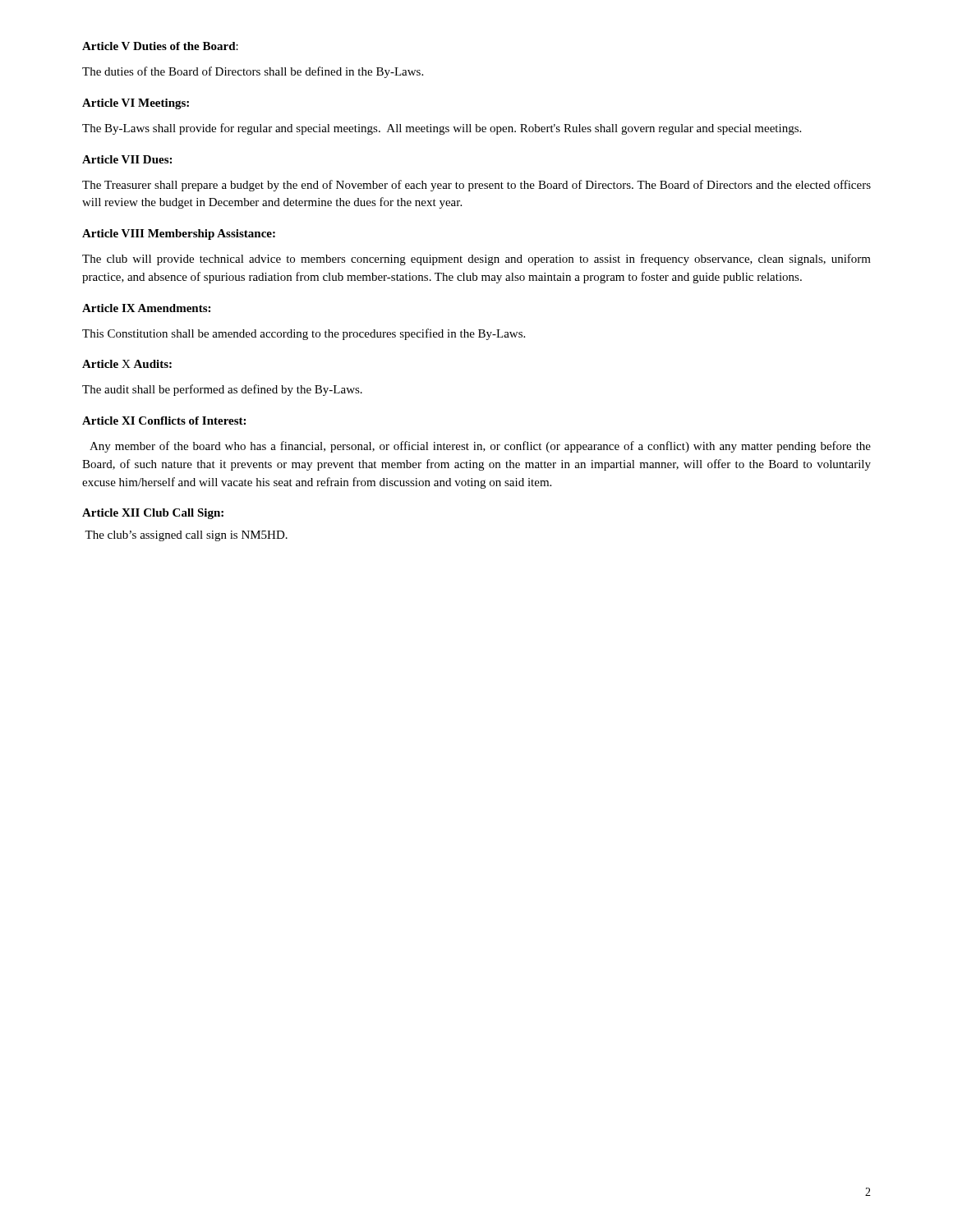Locate the passage starting "Article V Duties"

point(160,46)
